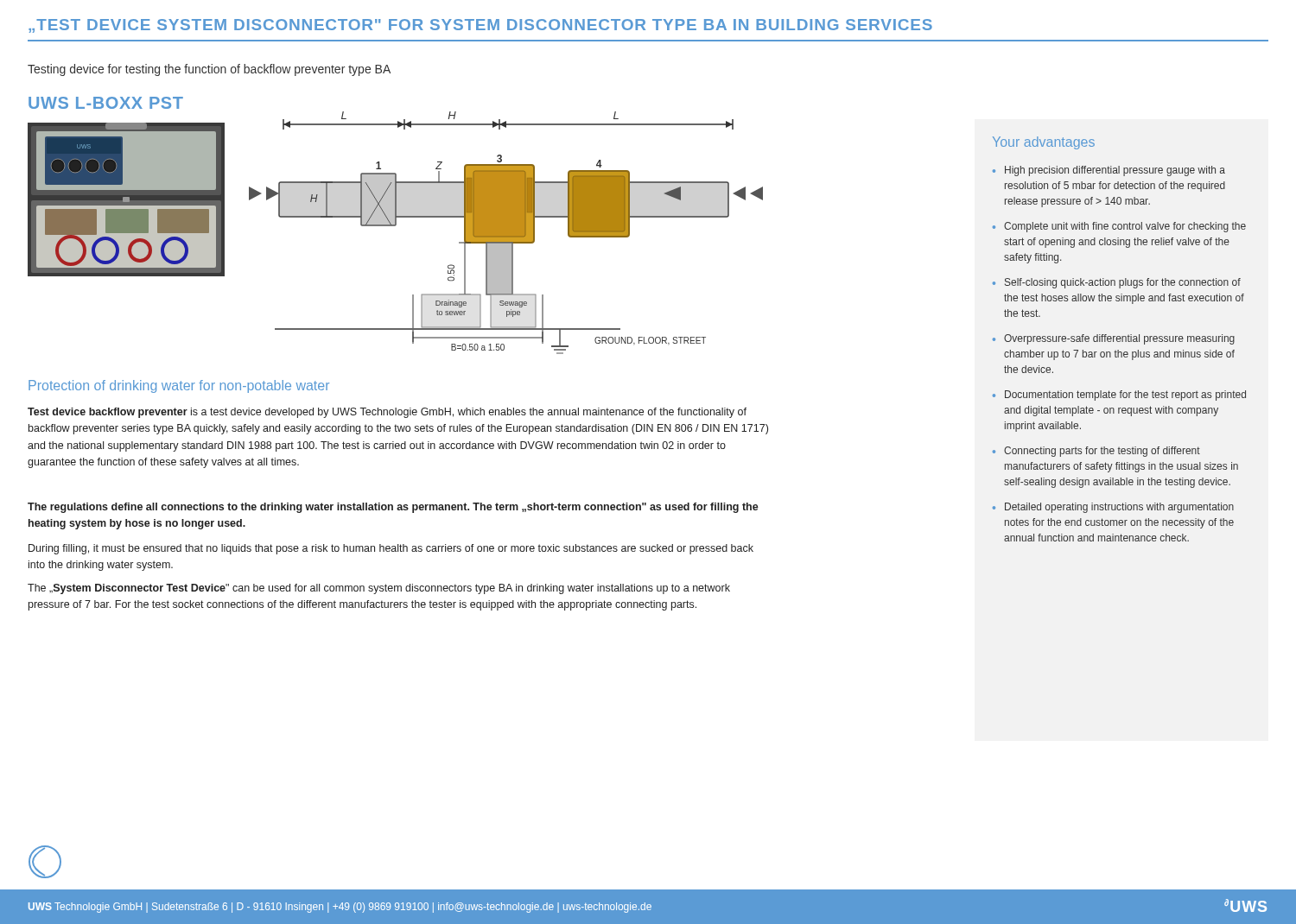Click on the text block starting "During filling, it must be ensured"
This screenshot has width=1296, height=924.
click(390, 557)
